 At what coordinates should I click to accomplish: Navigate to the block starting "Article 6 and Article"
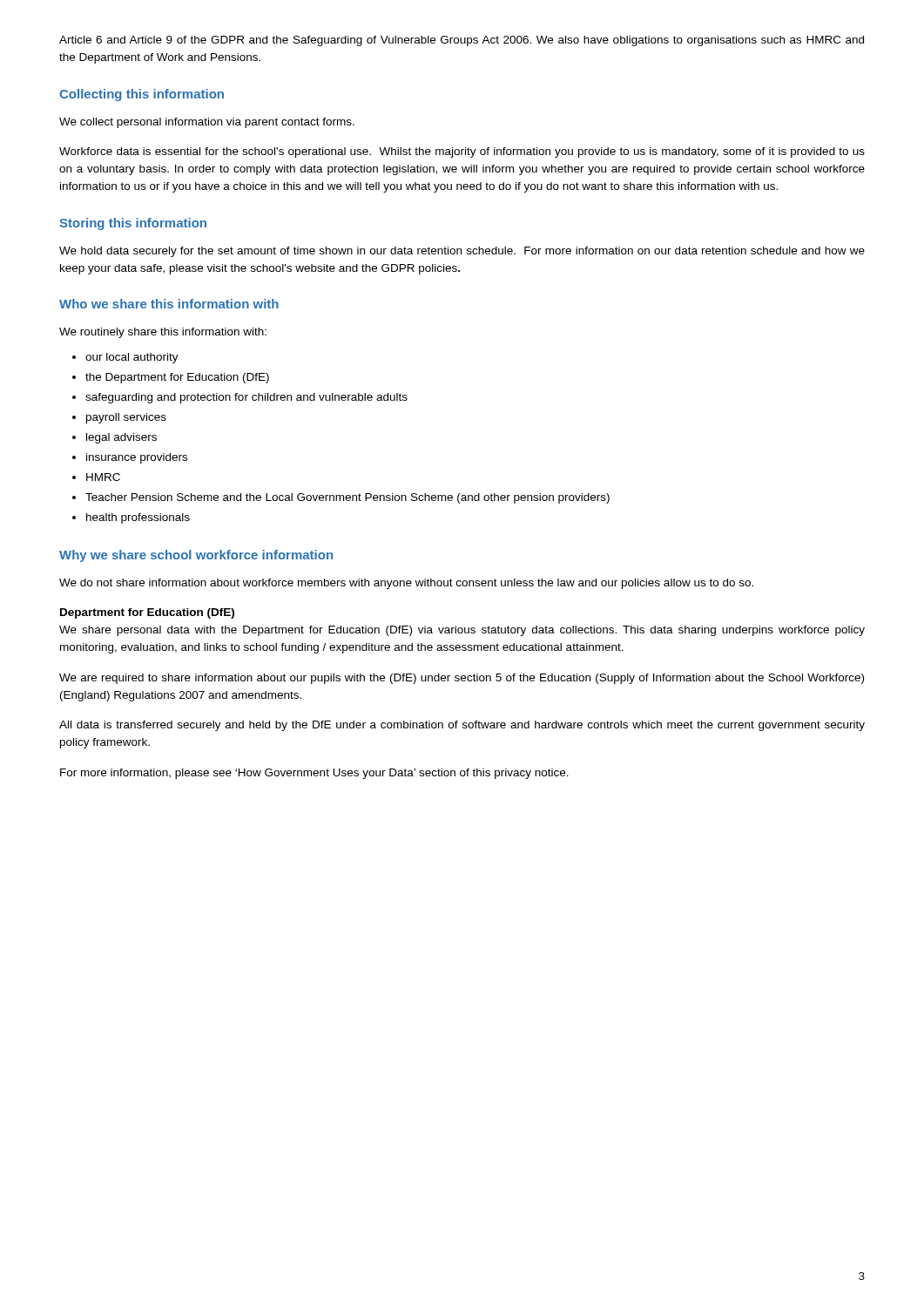click(x=462, y=48)
